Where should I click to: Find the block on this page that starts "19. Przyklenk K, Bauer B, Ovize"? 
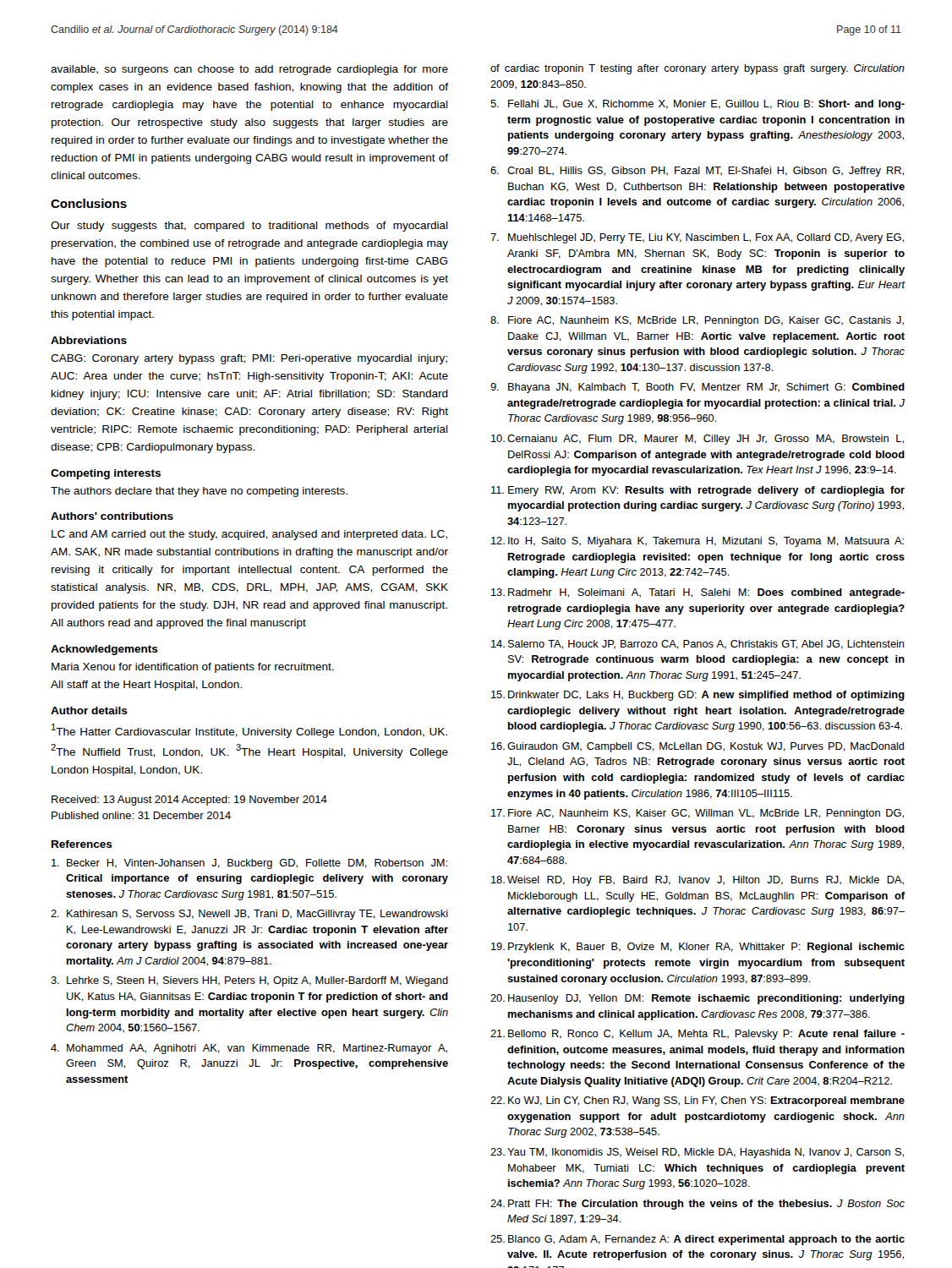[x=698, y=963]
